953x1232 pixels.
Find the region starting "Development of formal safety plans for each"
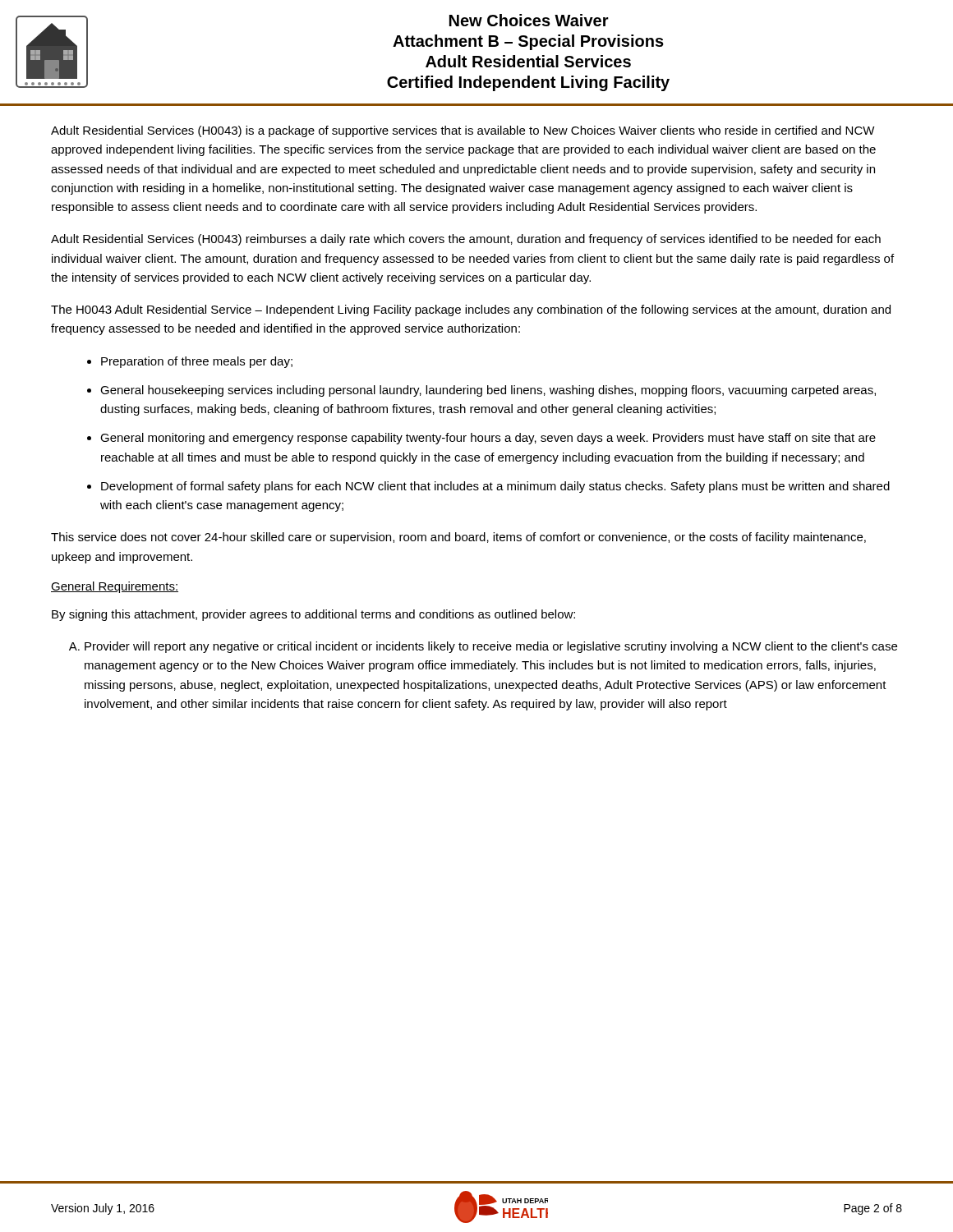[495, 495]
